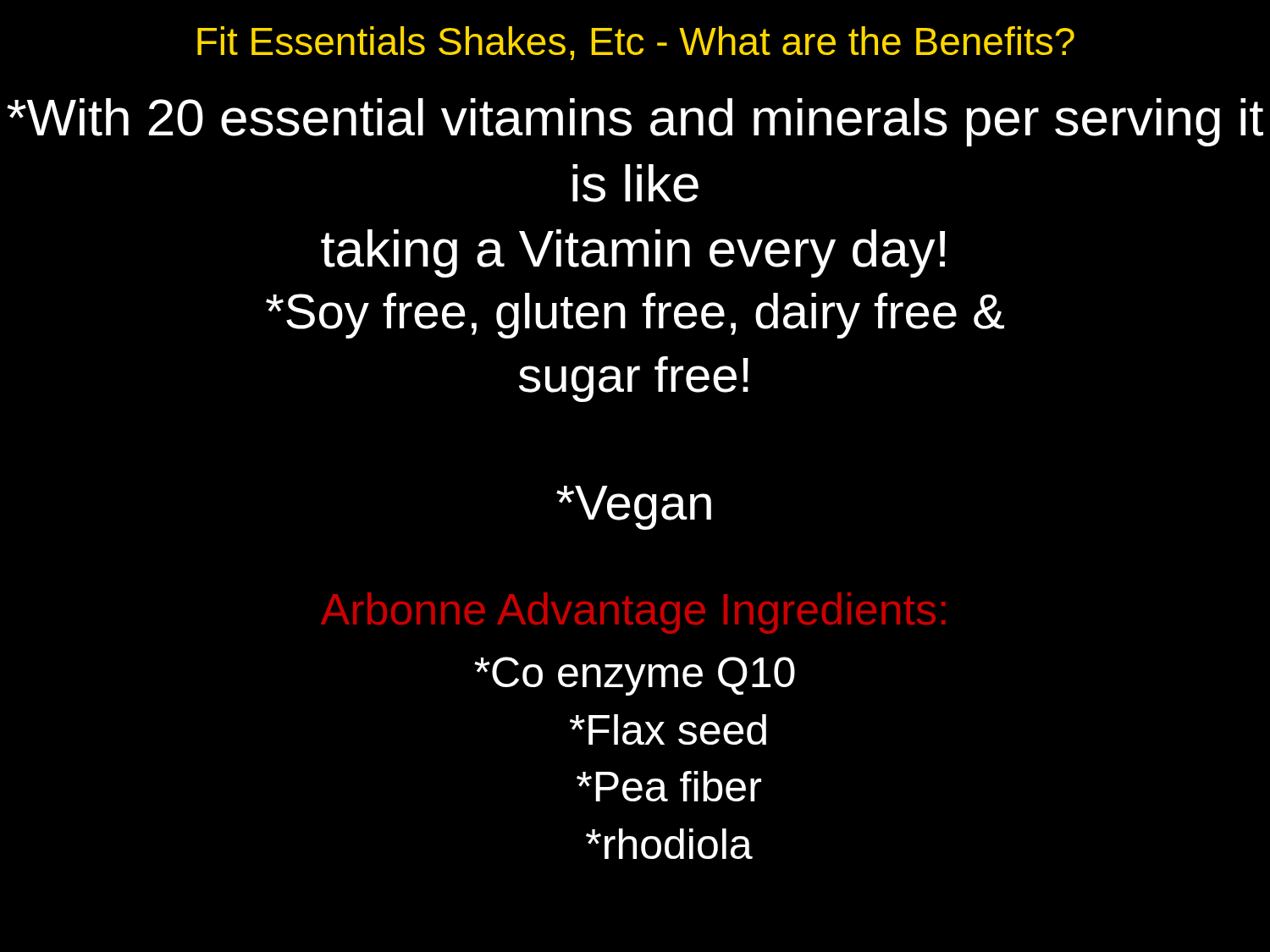Navigate to the region starting "With 20 essential vitamins"

click(635, 183)
